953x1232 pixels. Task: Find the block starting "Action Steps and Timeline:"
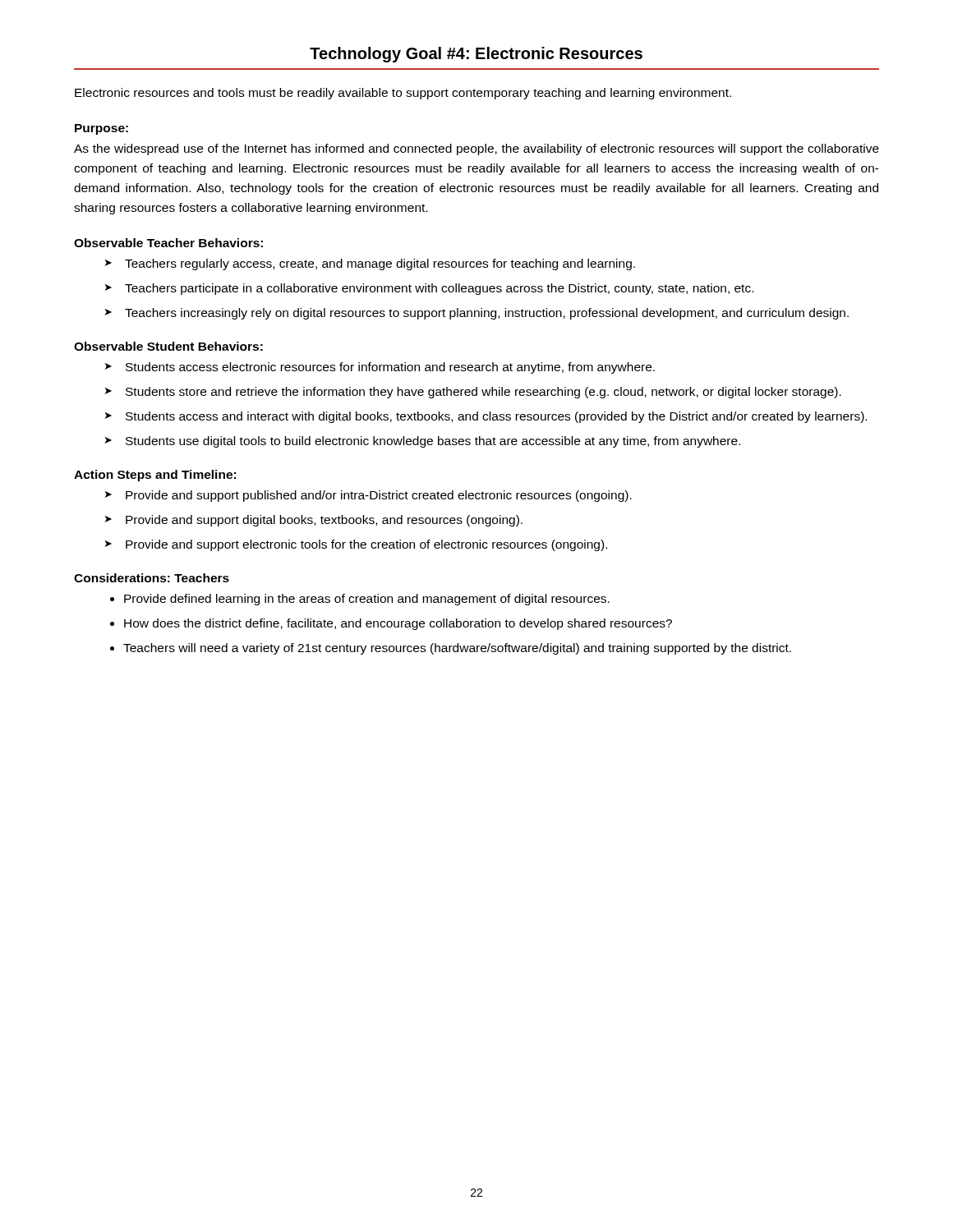click(x=156, y=475)
